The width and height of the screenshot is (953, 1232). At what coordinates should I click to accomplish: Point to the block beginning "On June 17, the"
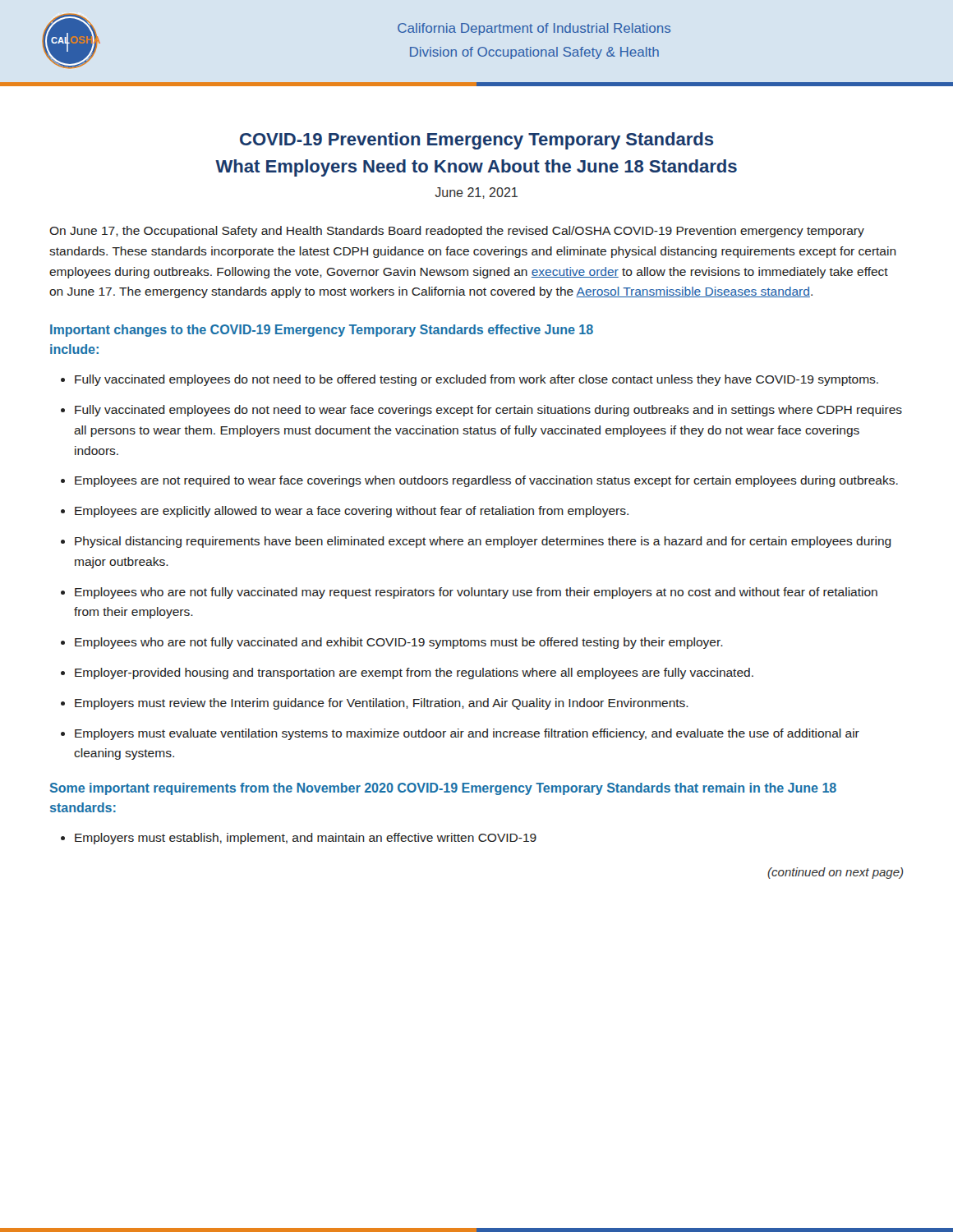[x=473, y=261]
